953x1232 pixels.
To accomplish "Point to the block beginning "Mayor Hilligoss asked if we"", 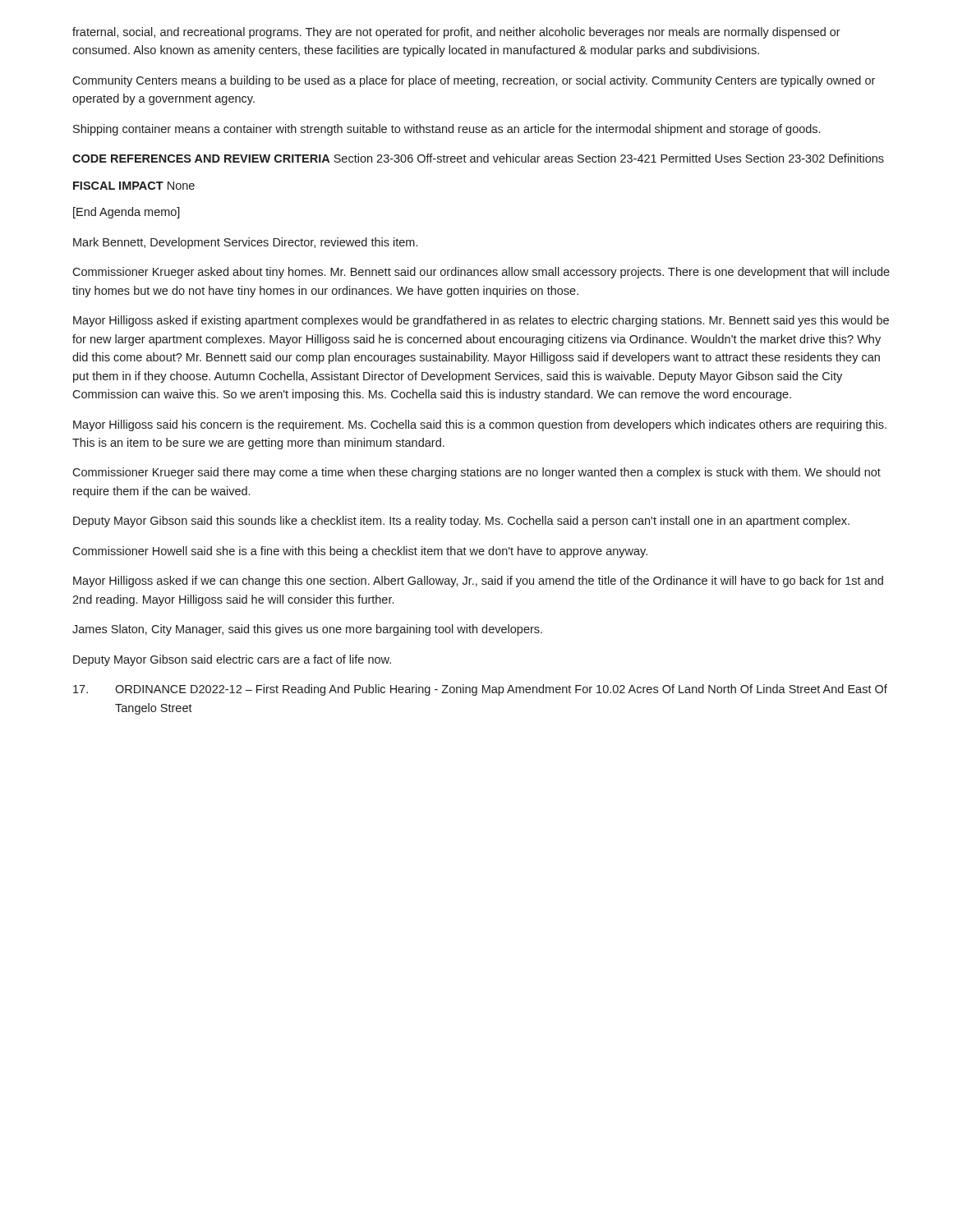I will pyautogui.click(x=478, y=590).
